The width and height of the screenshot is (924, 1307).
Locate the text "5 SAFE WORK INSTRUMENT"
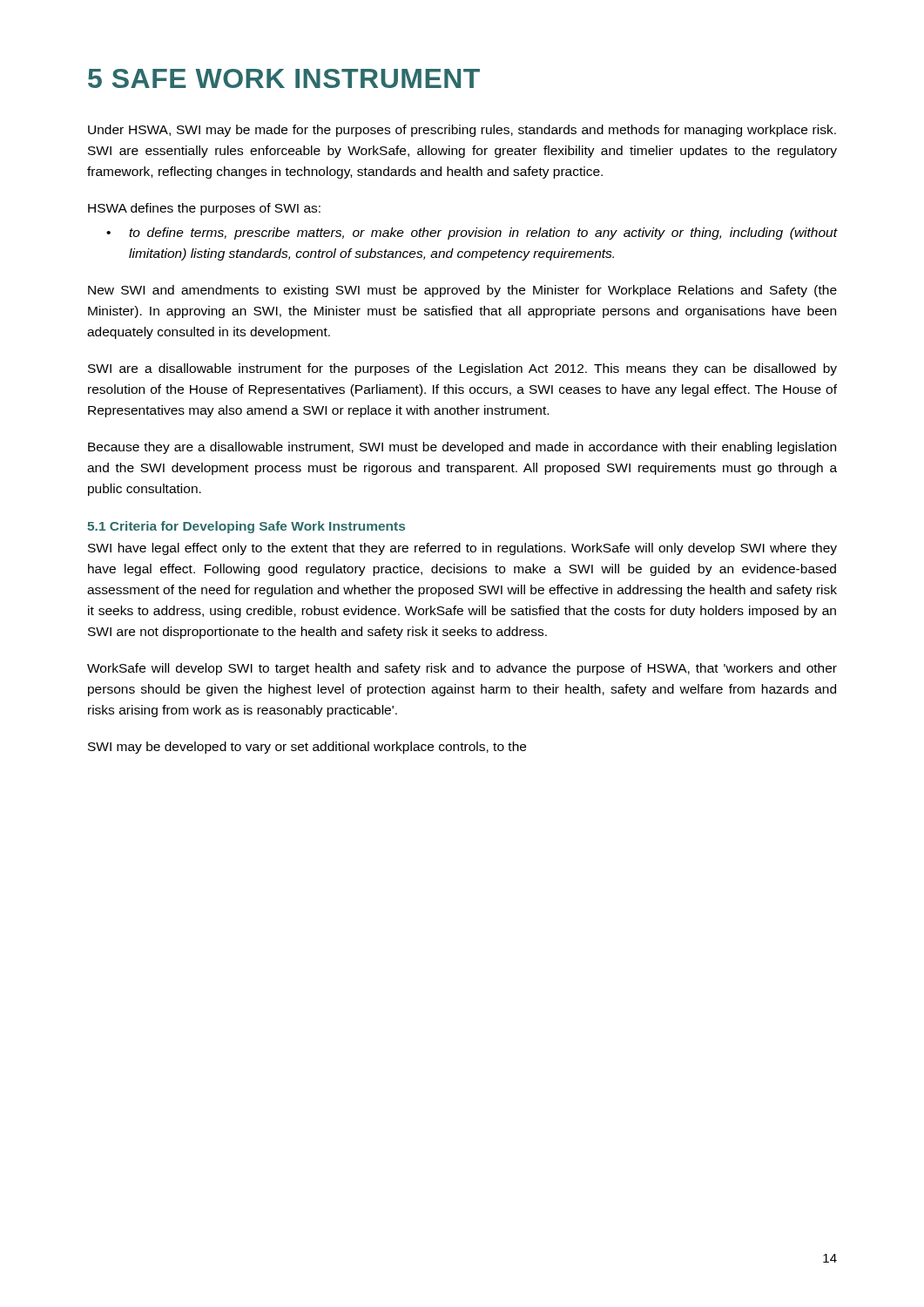tap(462, 79)
